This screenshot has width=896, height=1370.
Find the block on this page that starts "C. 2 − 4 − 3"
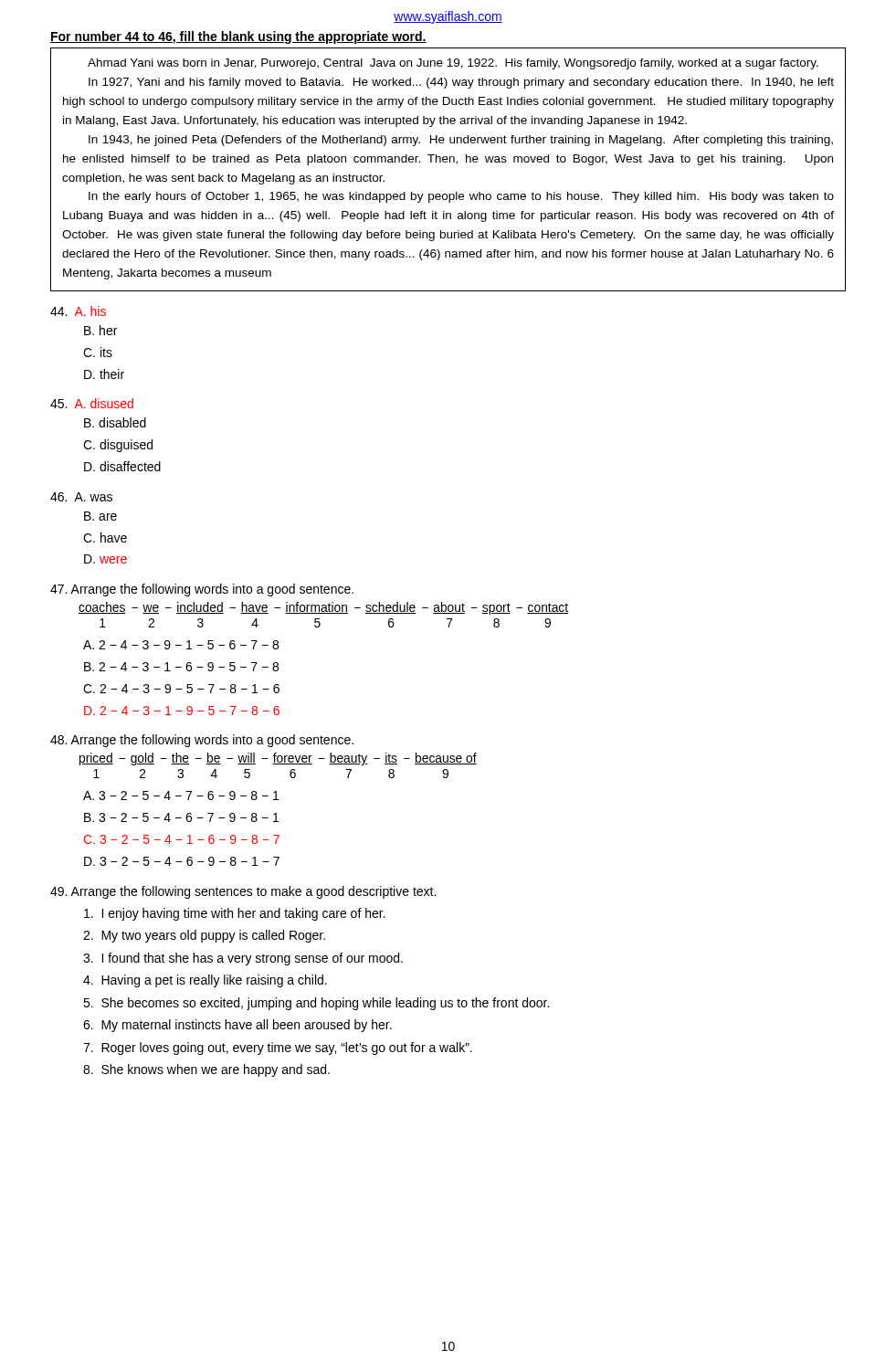(x=182, y=688)
